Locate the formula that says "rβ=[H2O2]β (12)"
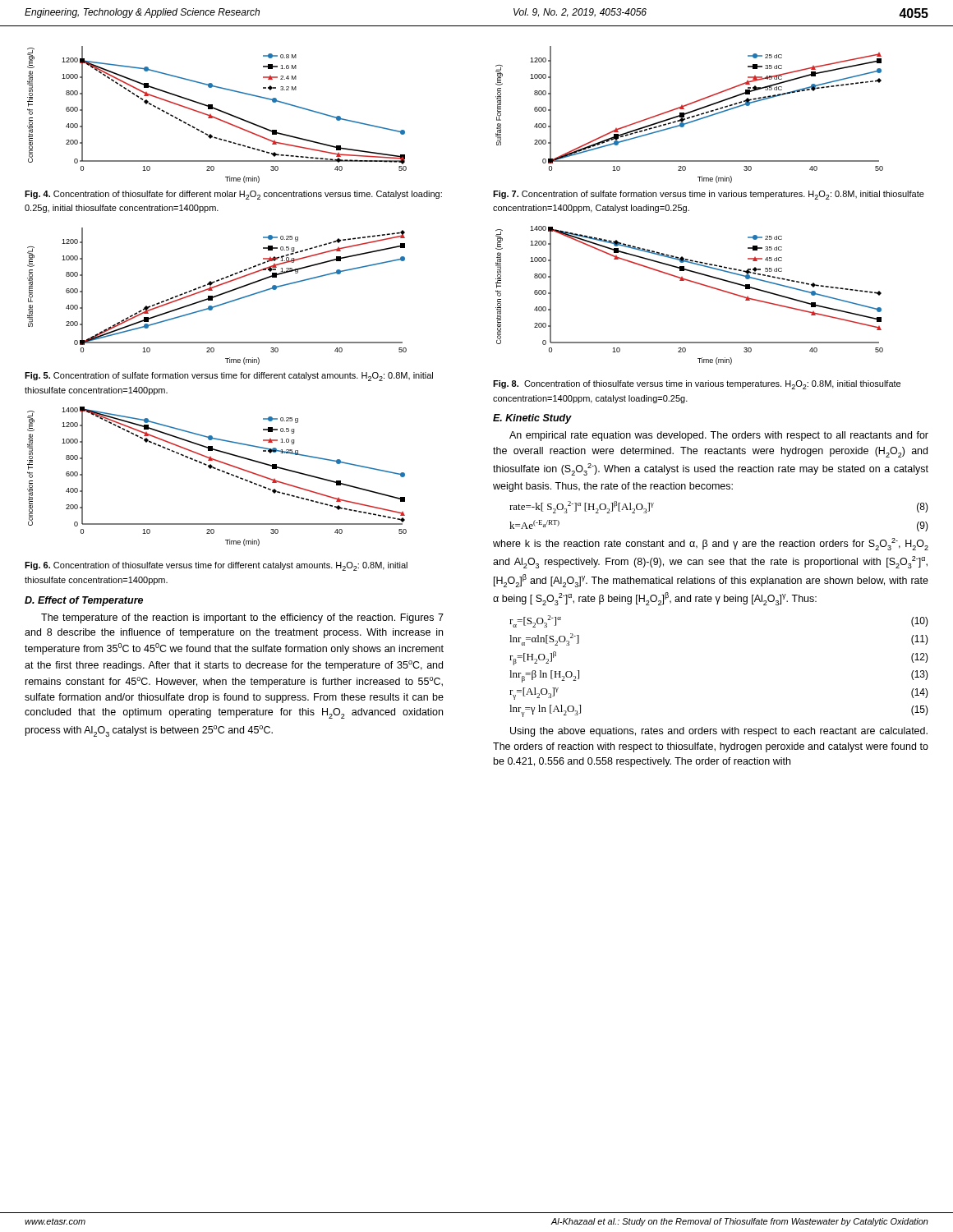This screenshot has height=1232, width=953. click(x=529, y=657)
